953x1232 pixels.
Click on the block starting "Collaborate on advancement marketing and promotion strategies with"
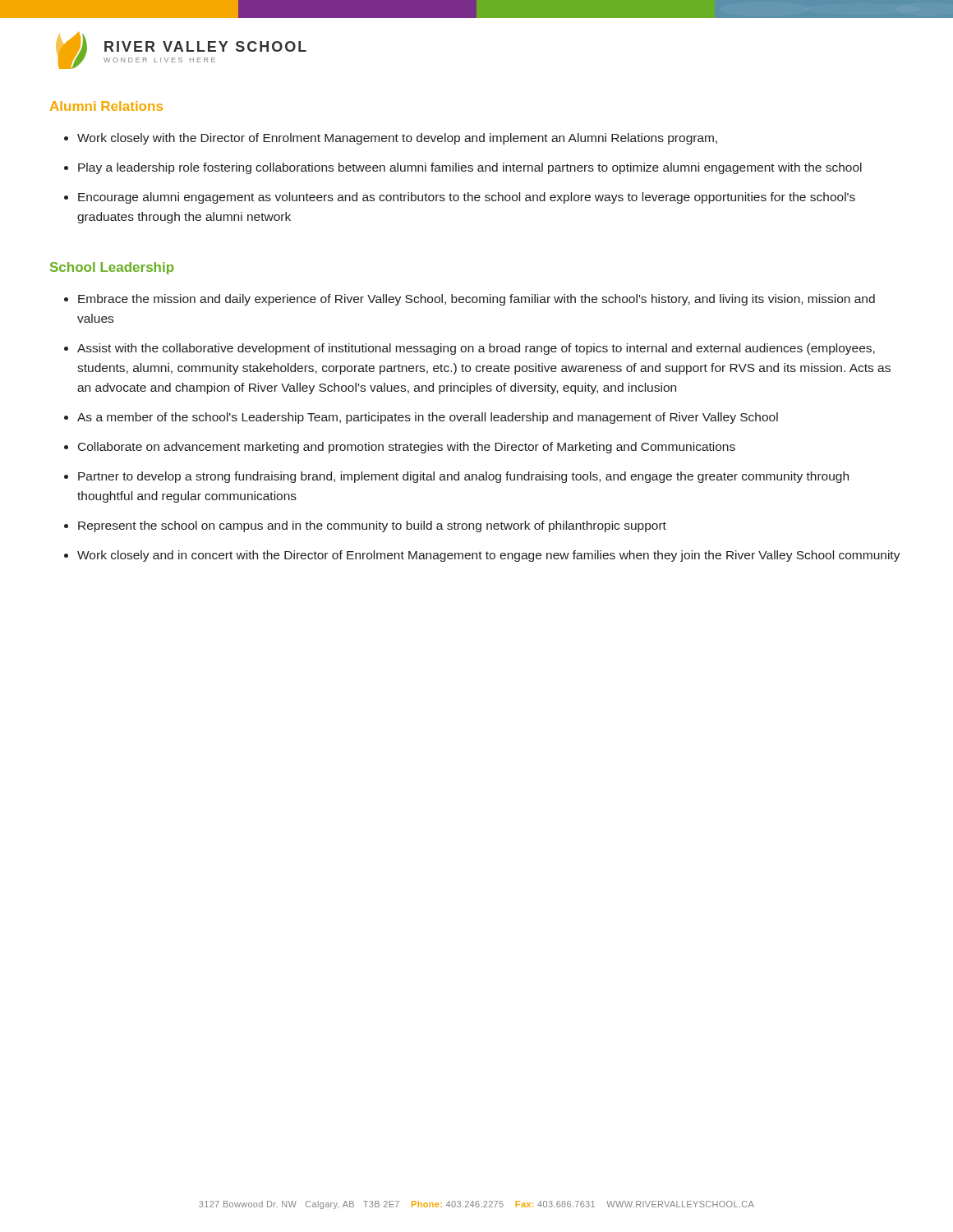click(x=406, y=447)
